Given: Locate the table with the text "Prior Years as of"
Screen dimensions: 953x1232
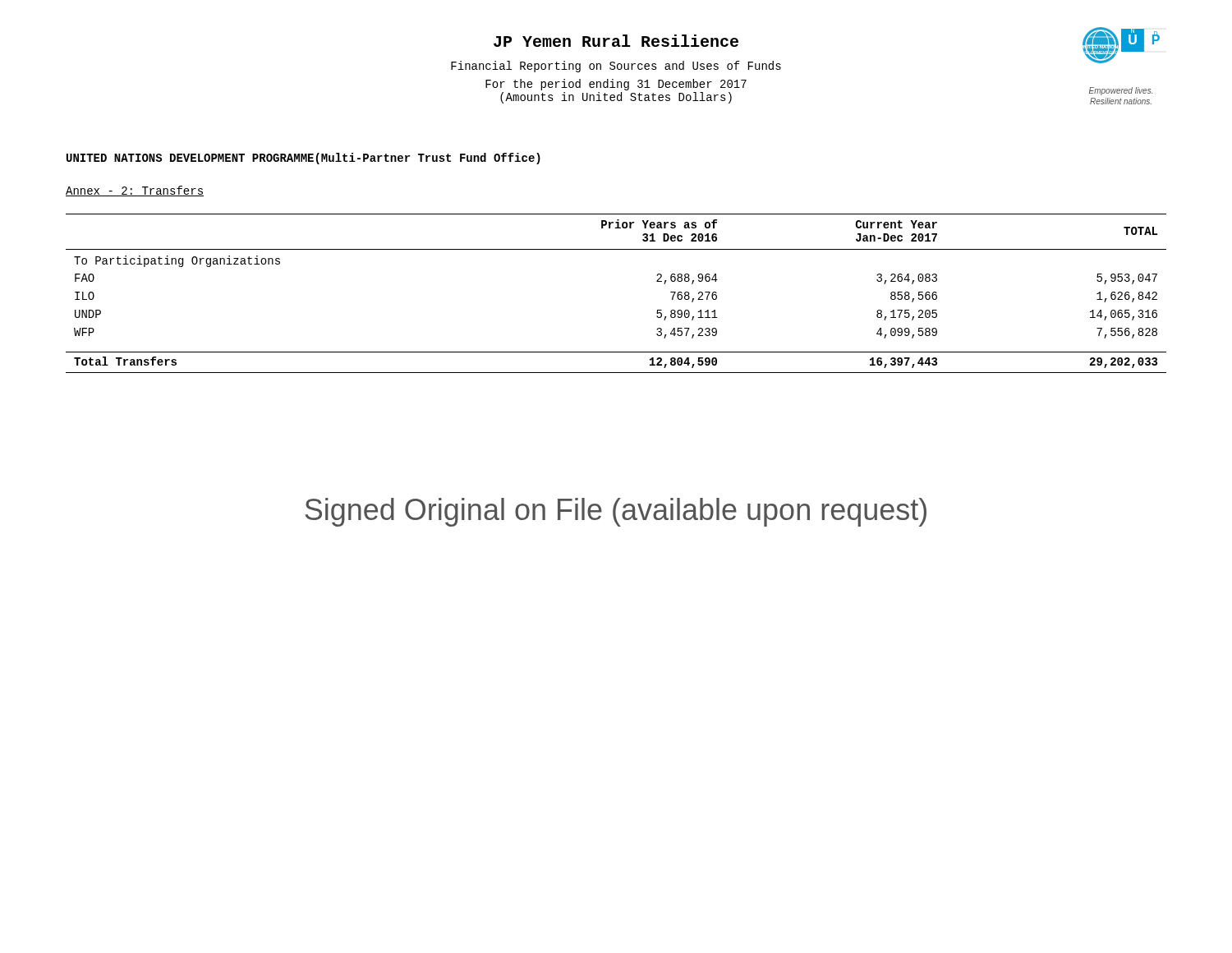Looking at the screenshot, I should pos(616,293).
